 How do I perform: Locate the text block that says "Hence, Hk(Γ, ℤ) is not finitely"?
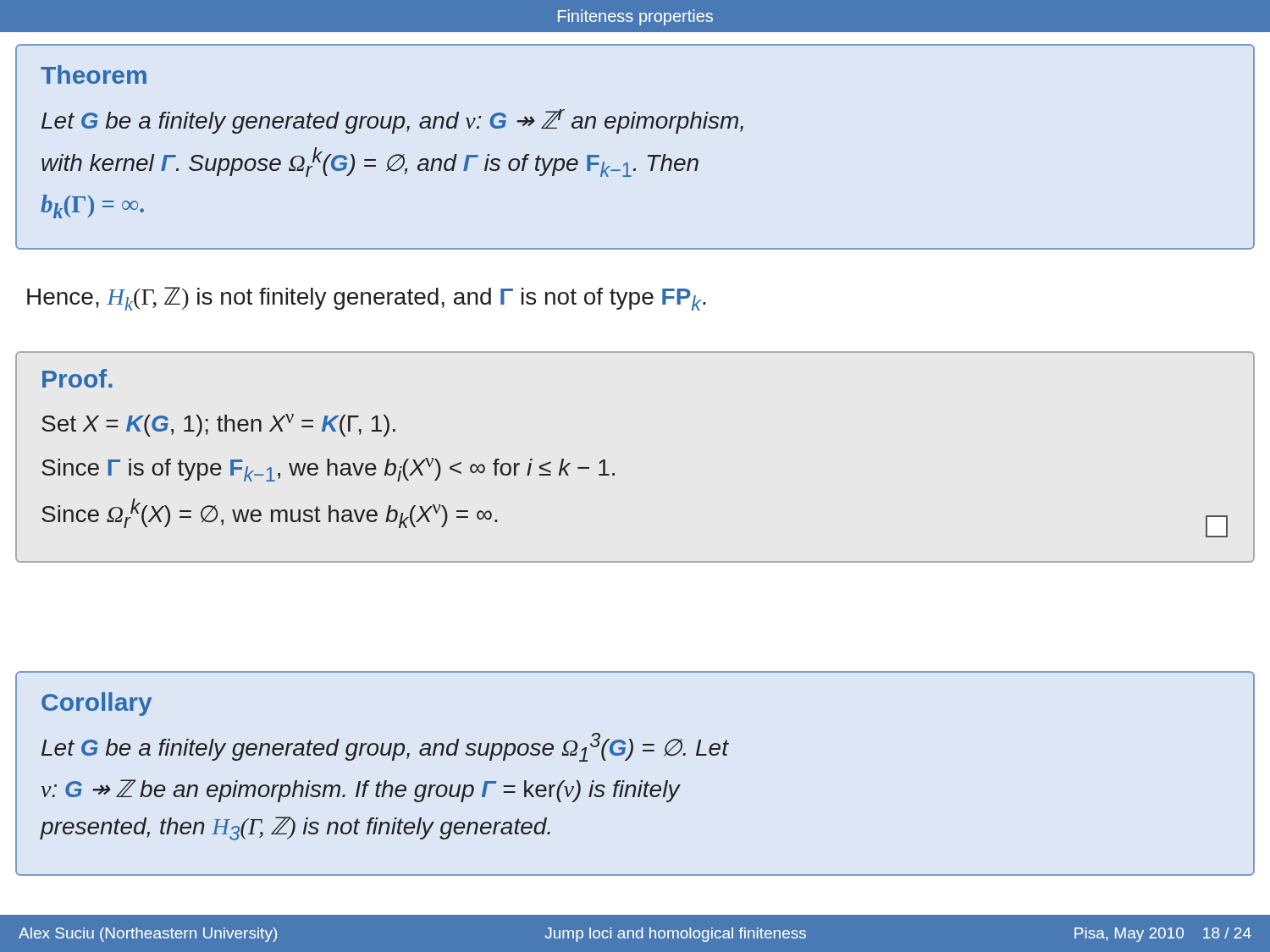coord(367,299)
